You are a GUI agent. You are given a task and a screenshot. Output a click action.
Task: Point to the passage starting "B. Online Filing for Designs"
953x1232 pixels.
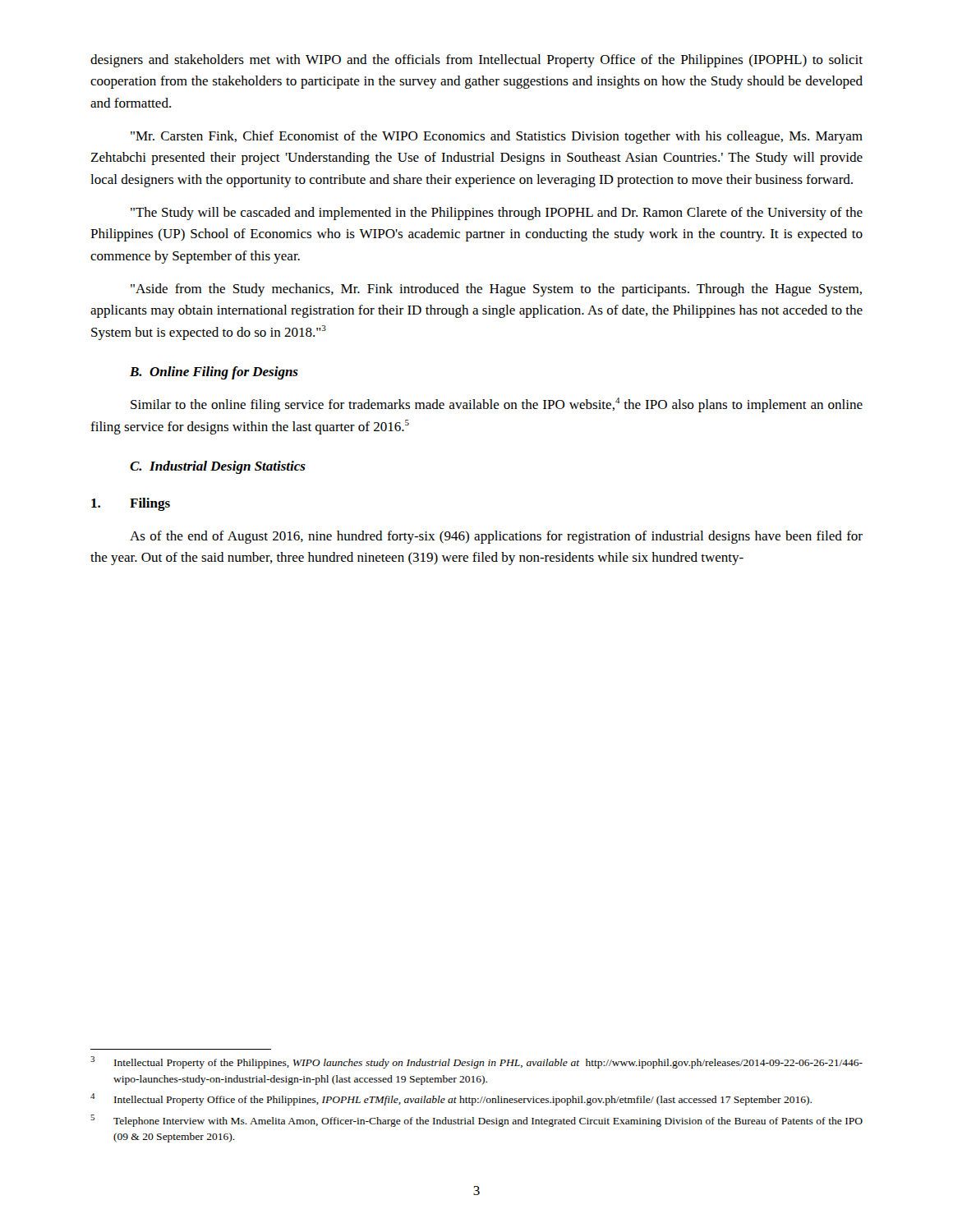[214, 373]
